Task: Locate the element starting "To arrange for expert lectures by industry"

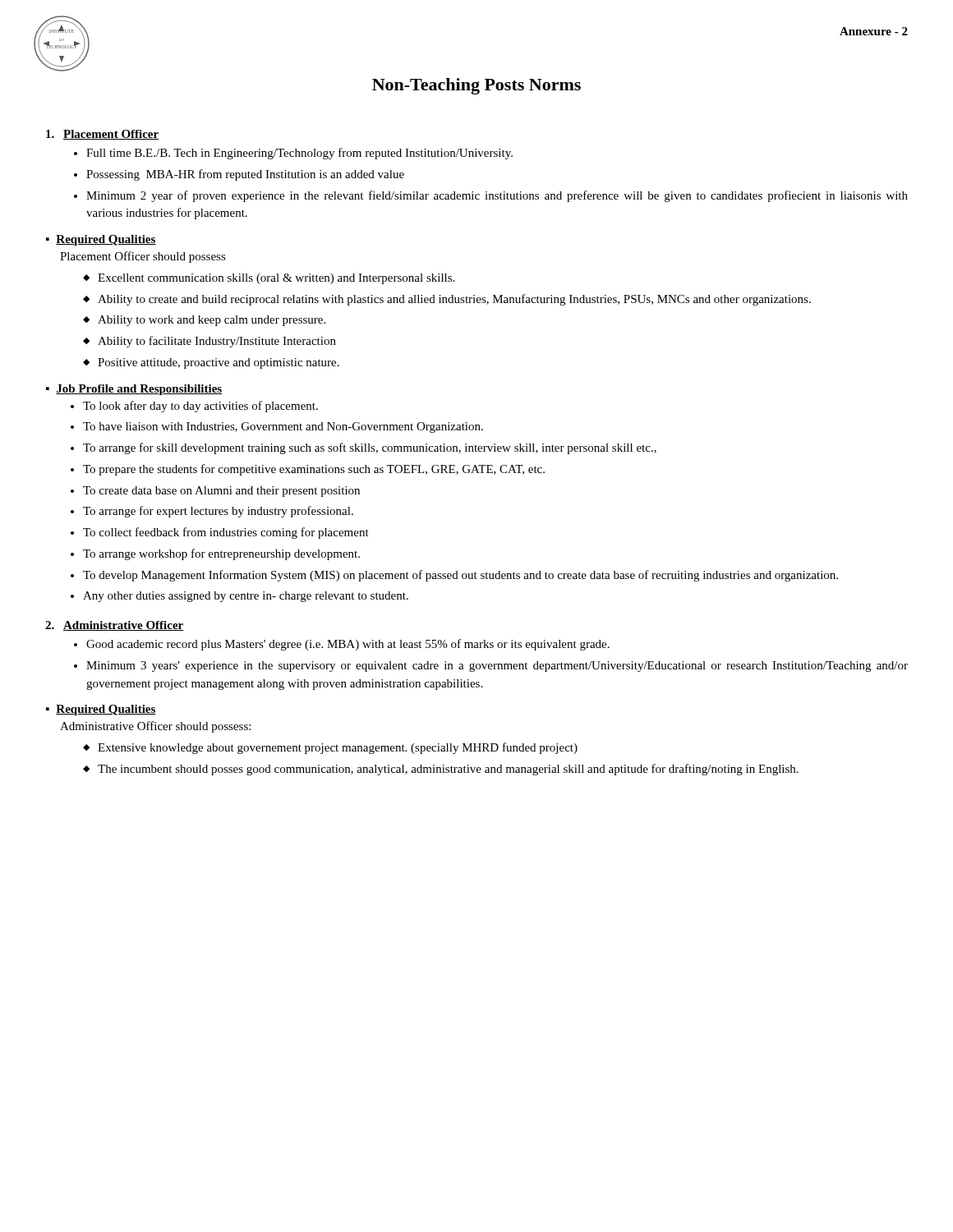Action: pos(218,511)
